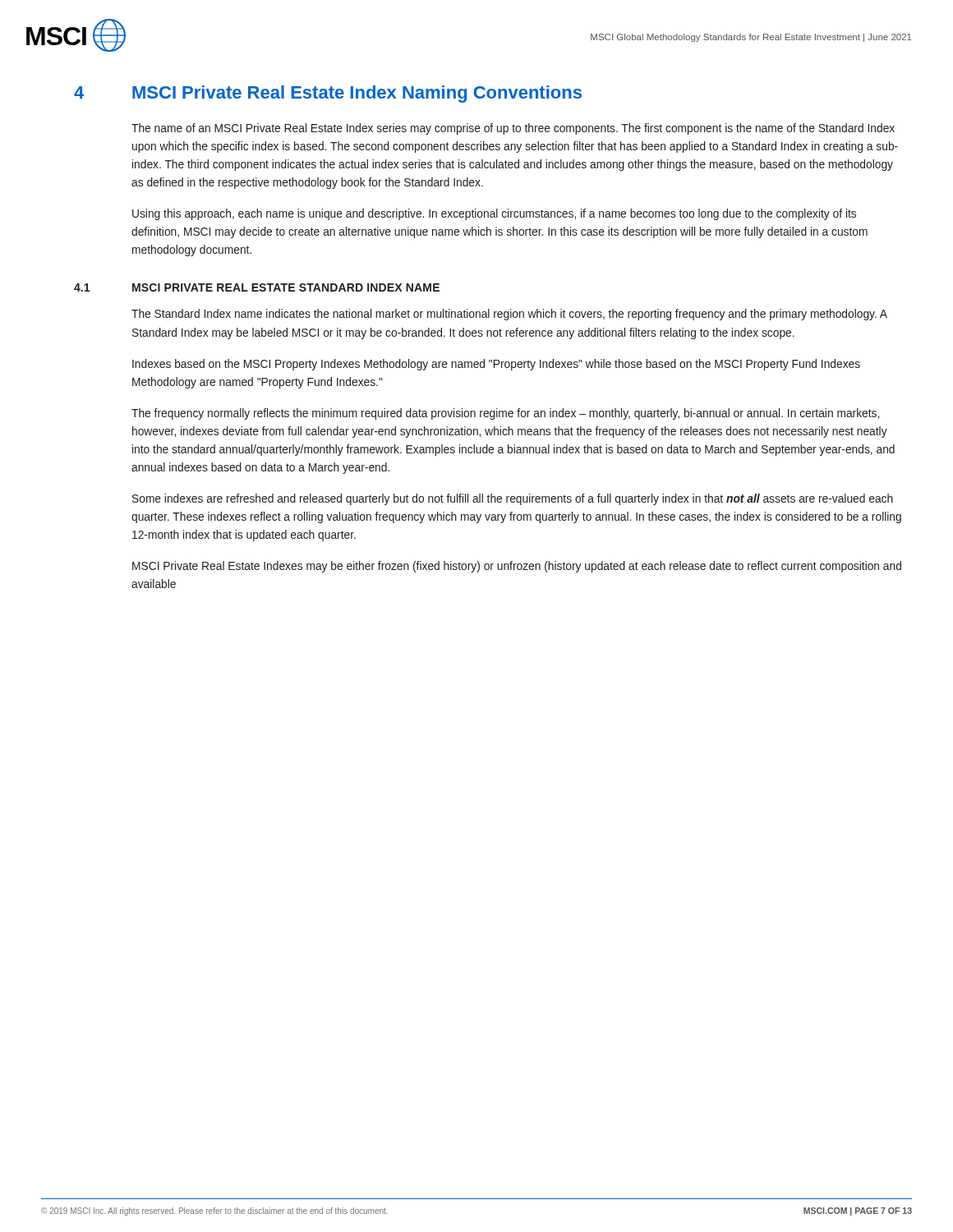
Task: Point to "4 MSCI Private Real Estate Index Naming Conventions"
Action: click(x=328, y=93)
